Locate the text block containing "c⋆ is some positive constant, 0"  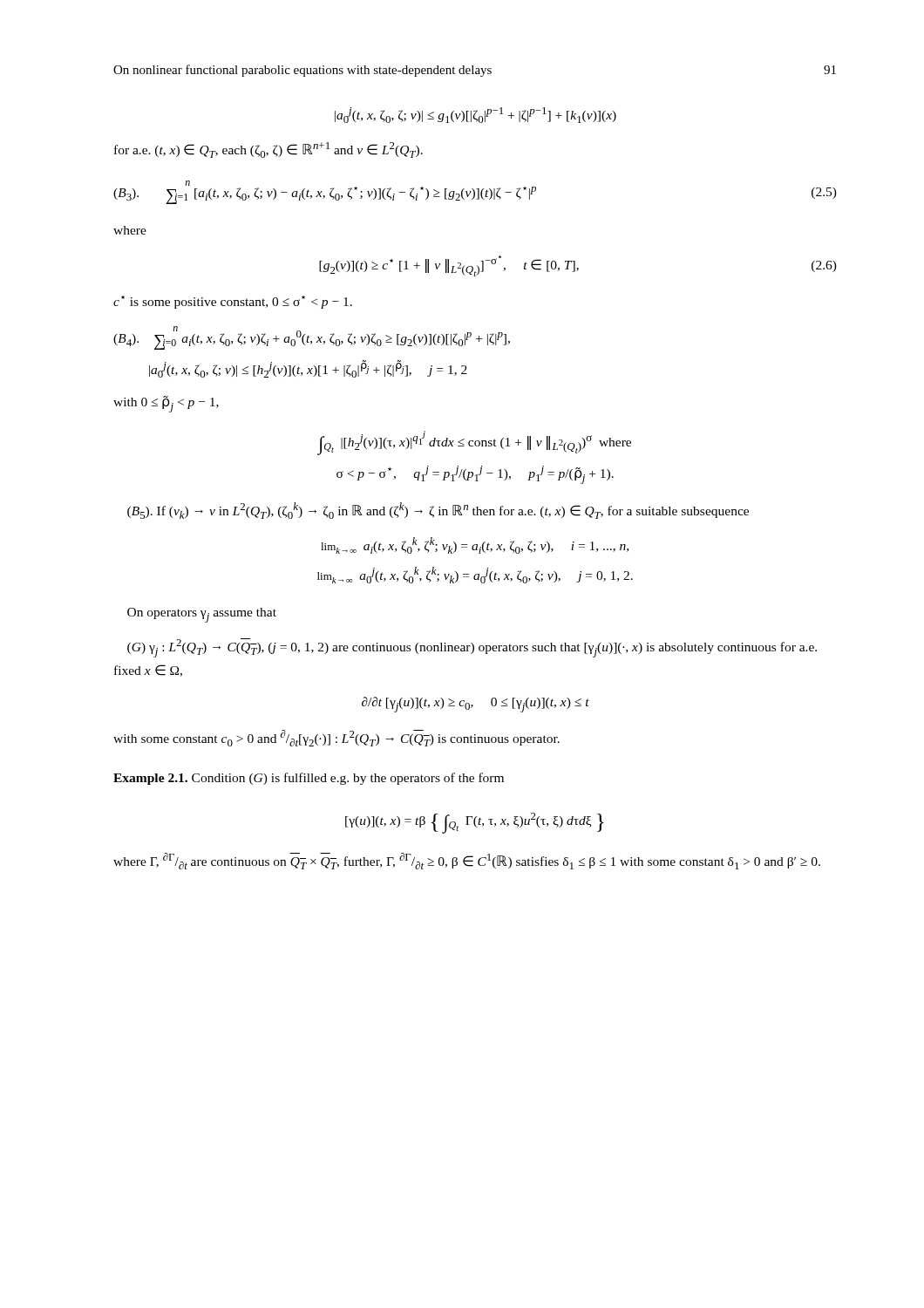coord(233,300)
